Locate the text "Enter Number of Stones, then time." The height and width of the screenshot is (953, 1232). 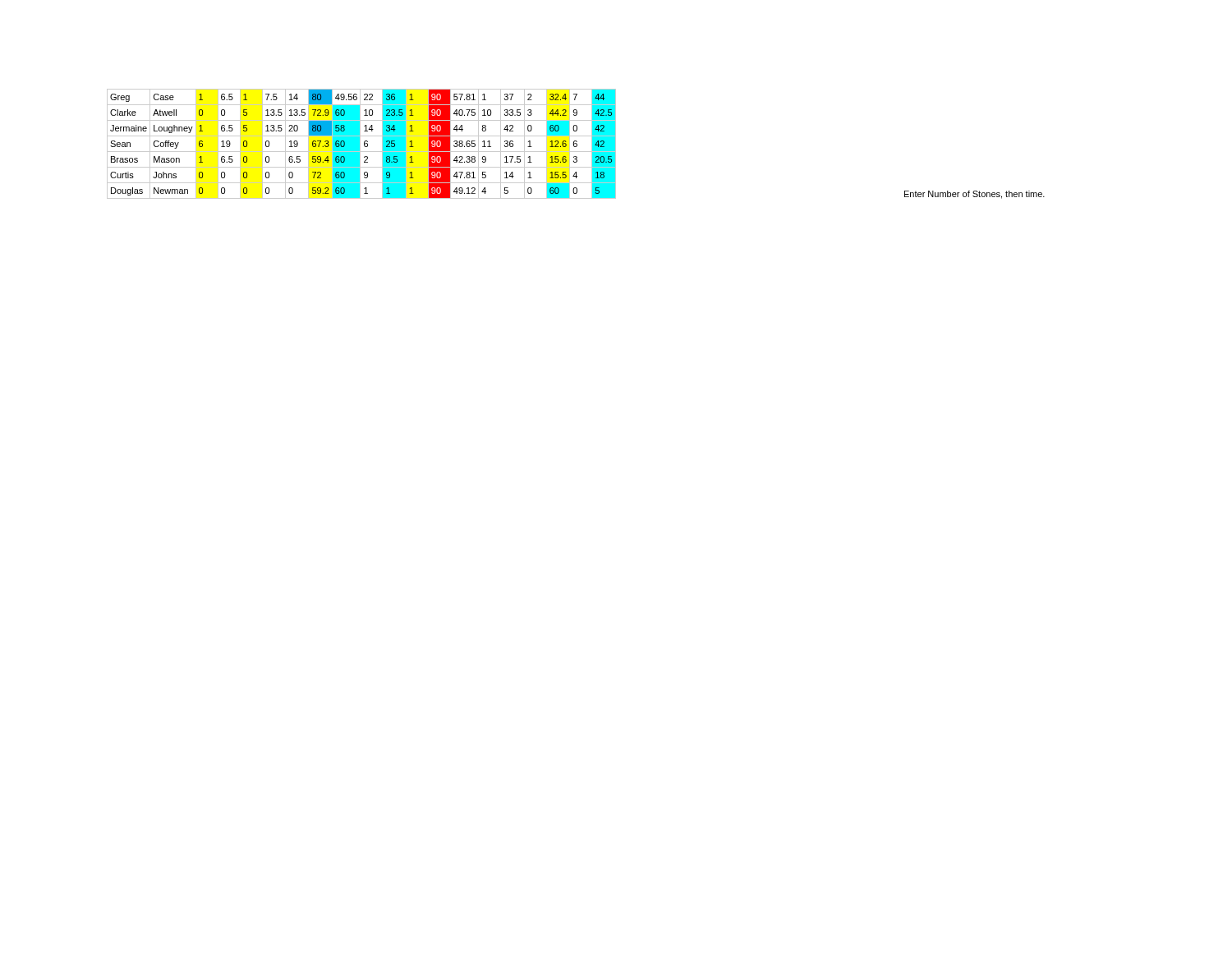(974, 194)
